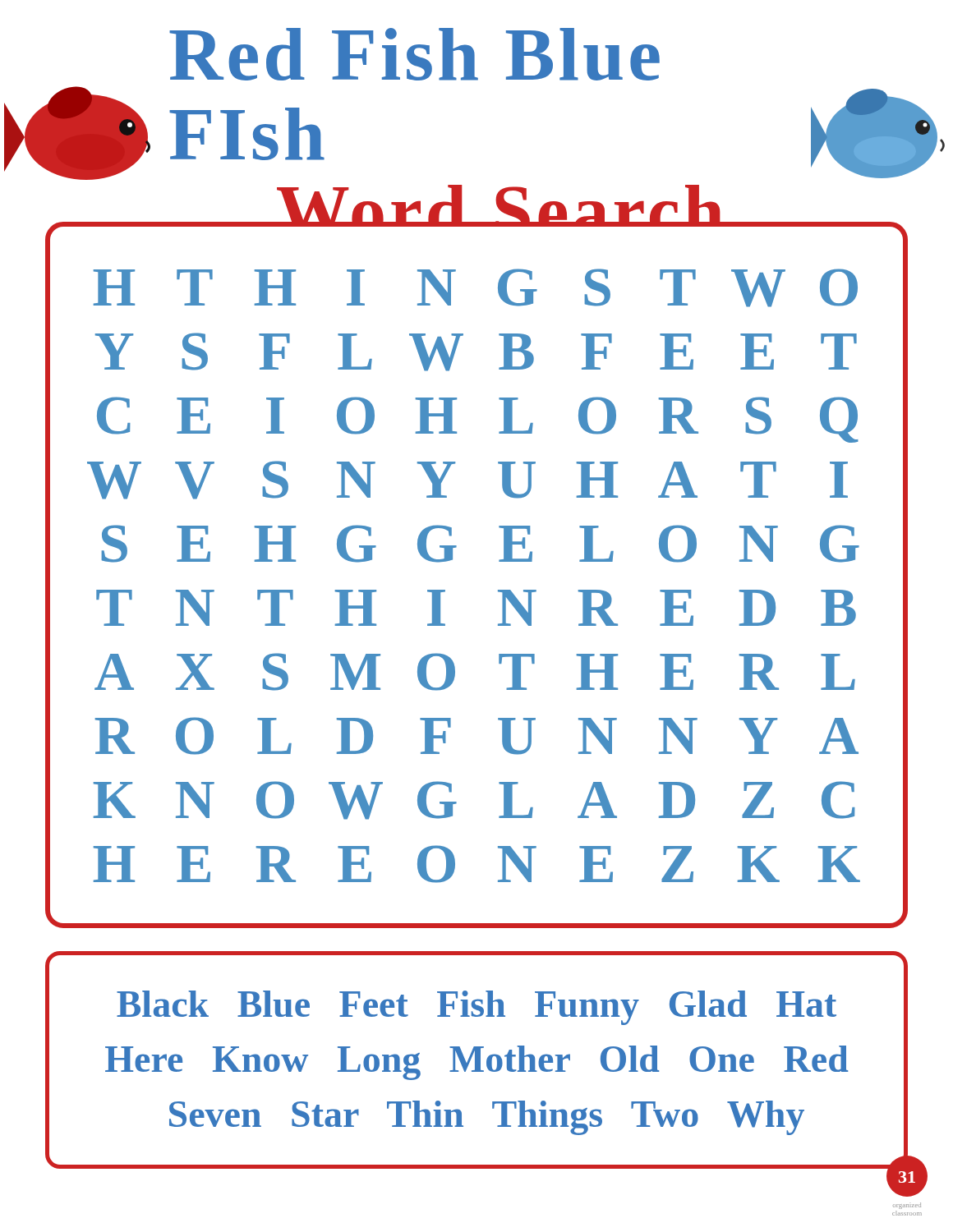The image size is (953, 1232).
Task: Locate the block starting "Red Fish Blue FIsh Word Search"
Action: pos(414,54)
